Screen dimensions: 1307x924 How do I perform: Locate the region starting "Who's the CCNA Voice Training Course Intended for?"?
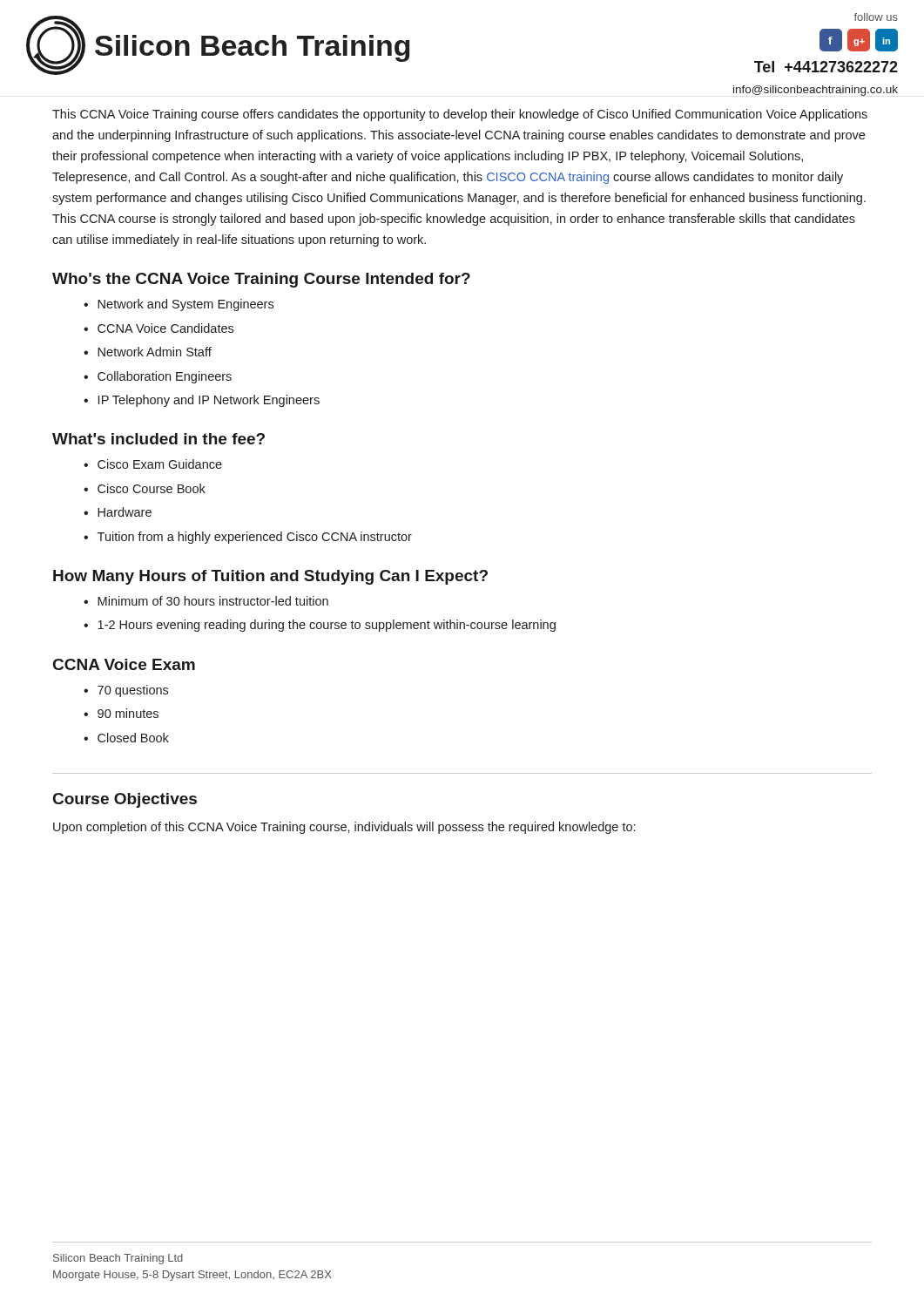[x=262, y=279]
